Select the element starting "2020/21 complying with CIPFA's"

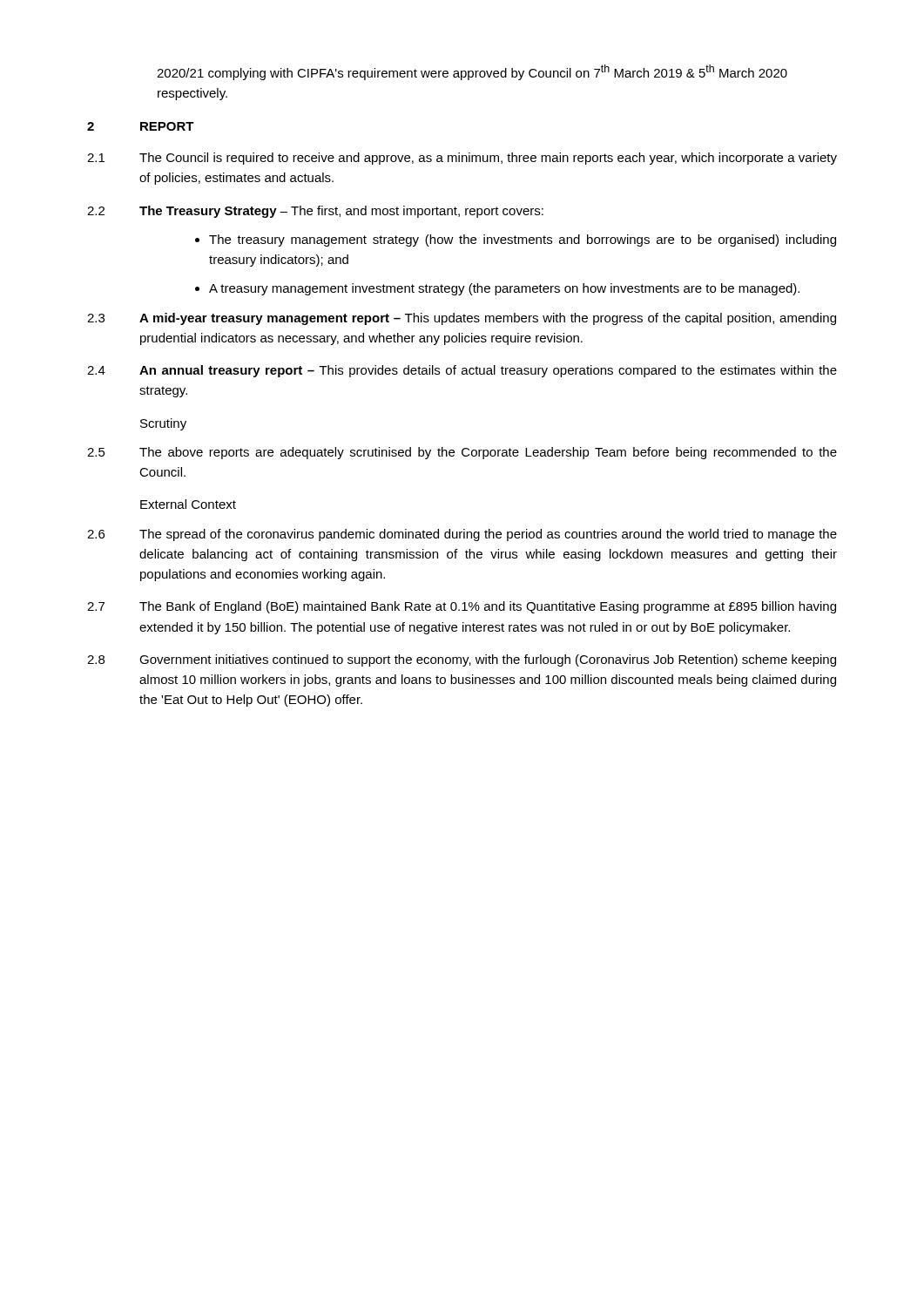coord(472,81)
